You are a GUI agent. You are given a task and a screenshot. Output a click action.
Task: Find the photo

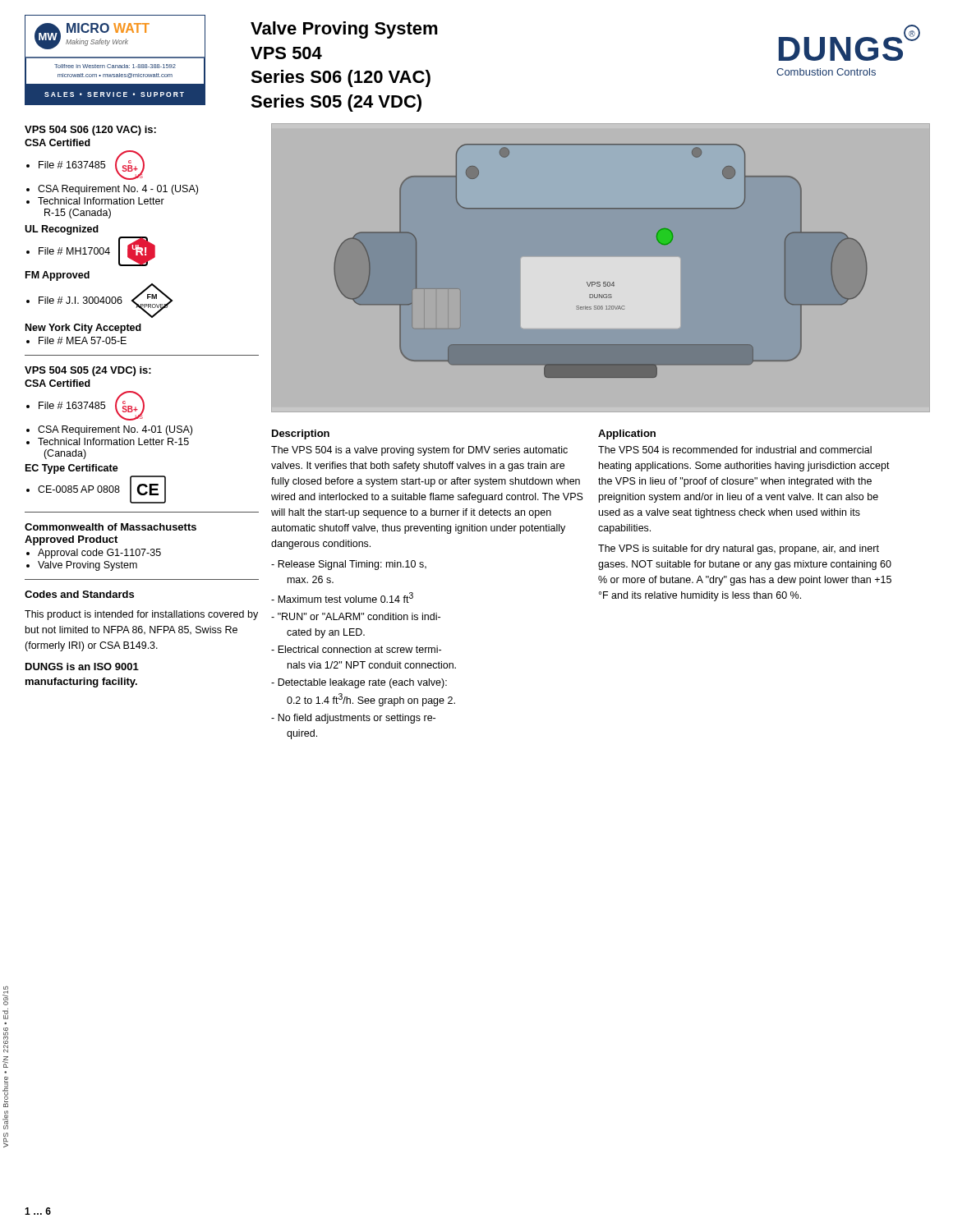coord(601,268)
